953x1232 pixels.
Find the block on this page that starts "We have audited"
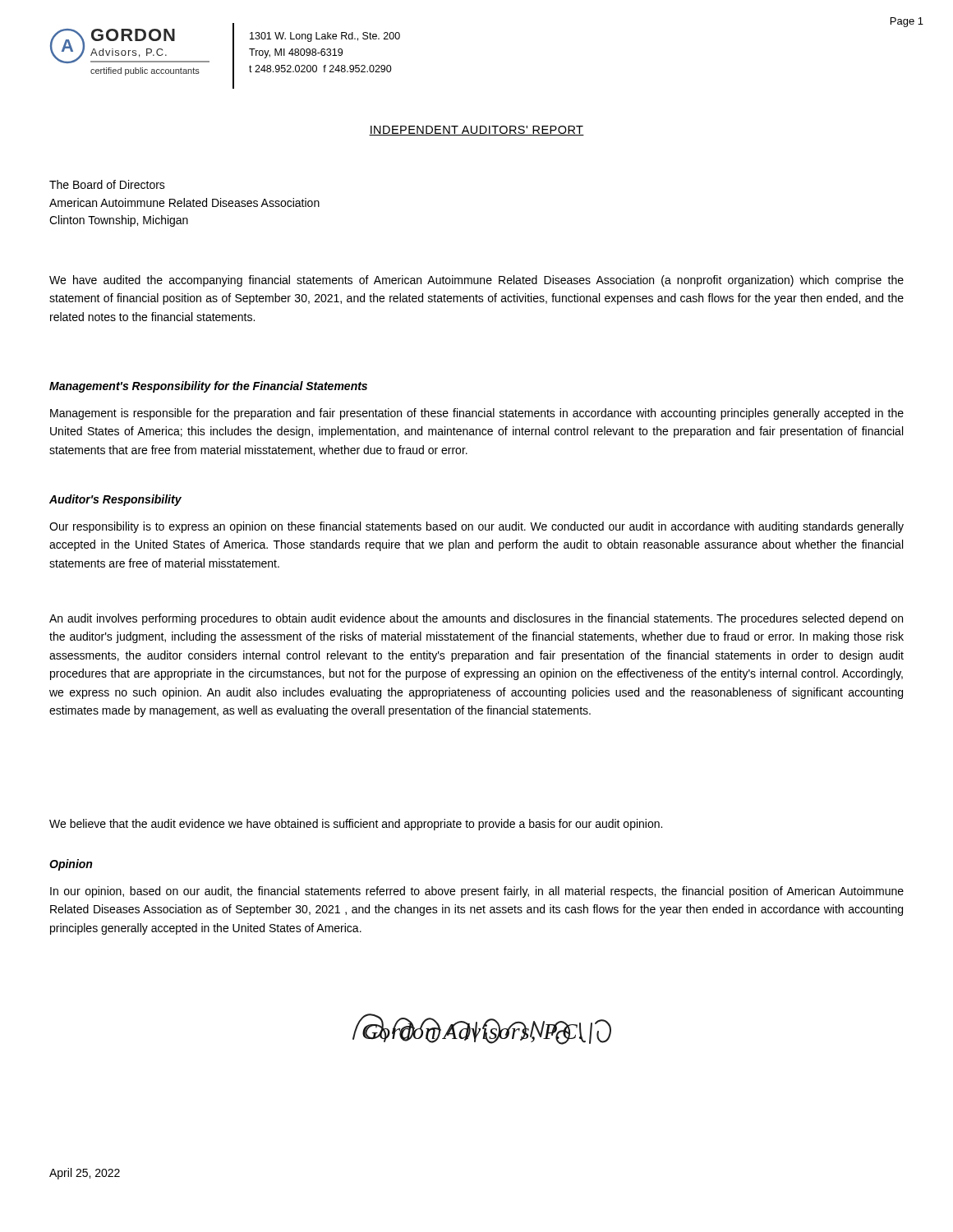pos(476,298)
